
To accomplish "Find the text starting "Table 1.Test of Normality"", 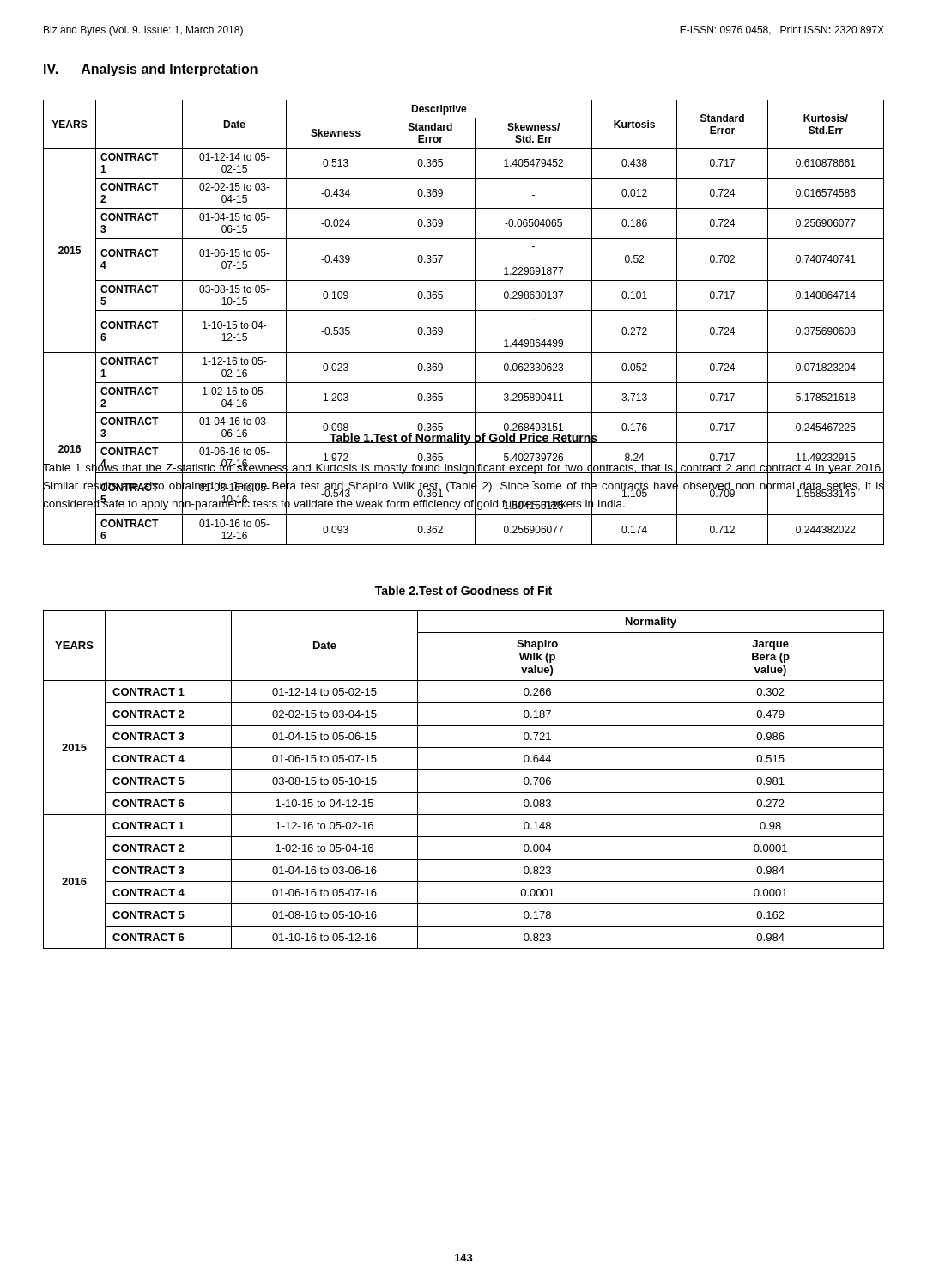I will (x=464, y=438).
